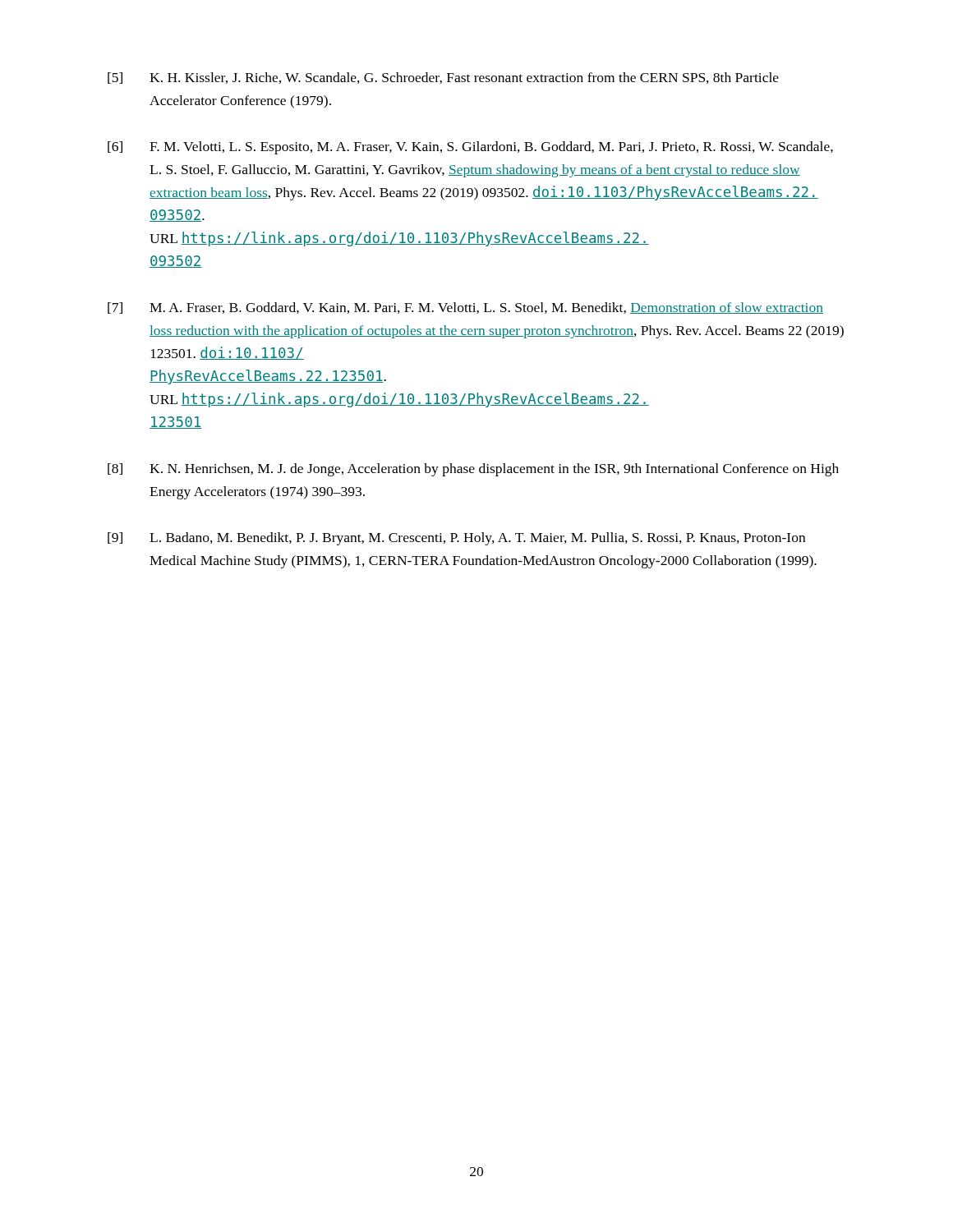The width and height of the screenshot is (953, 1232).
Task: Click on the block starting "[6] F. M. Velotti, L."
Action: pyautogui.click(x=476, y=204)
